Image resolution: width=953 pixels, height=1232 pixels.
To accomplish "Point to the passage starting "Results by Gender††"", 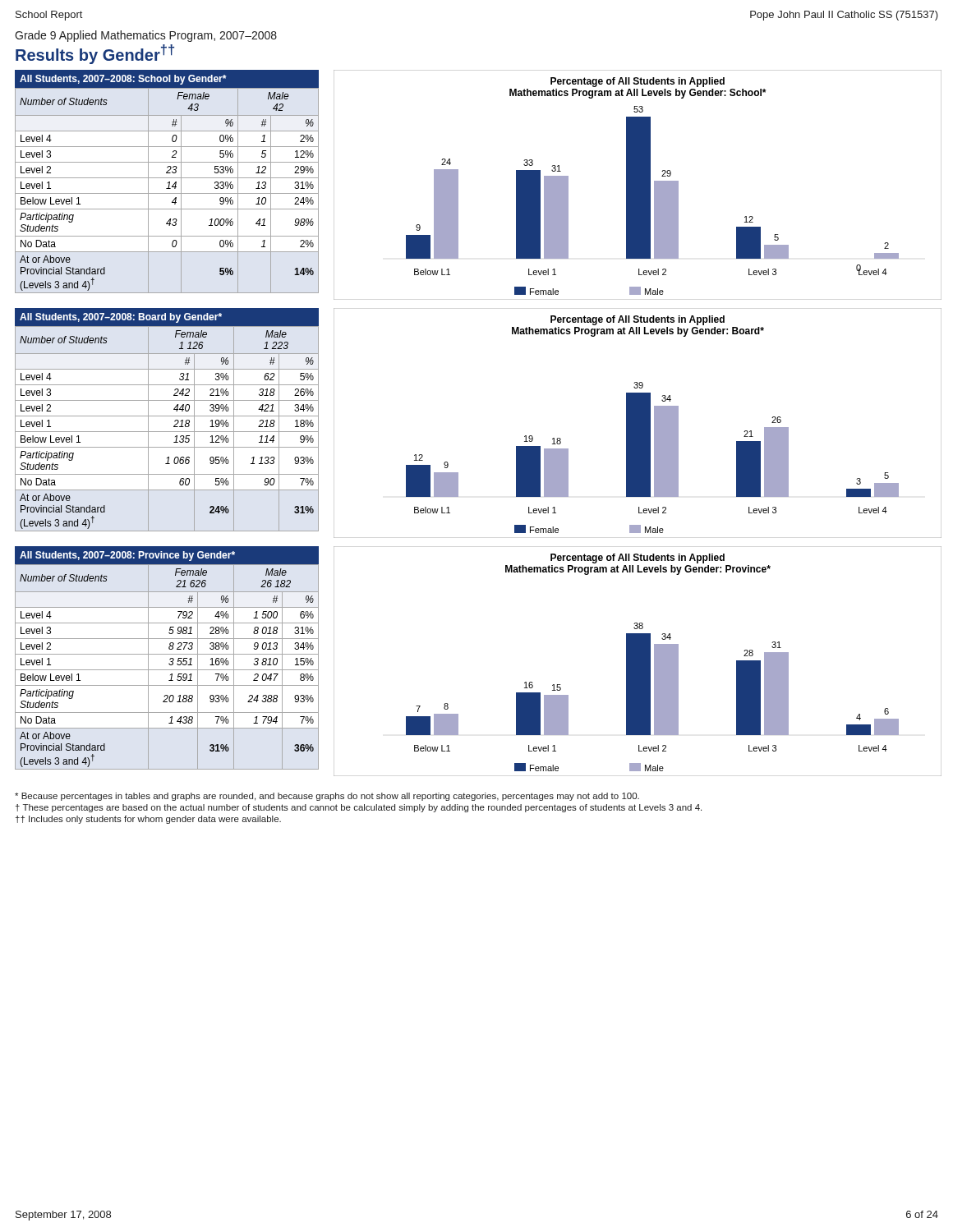I will (95, 53).
